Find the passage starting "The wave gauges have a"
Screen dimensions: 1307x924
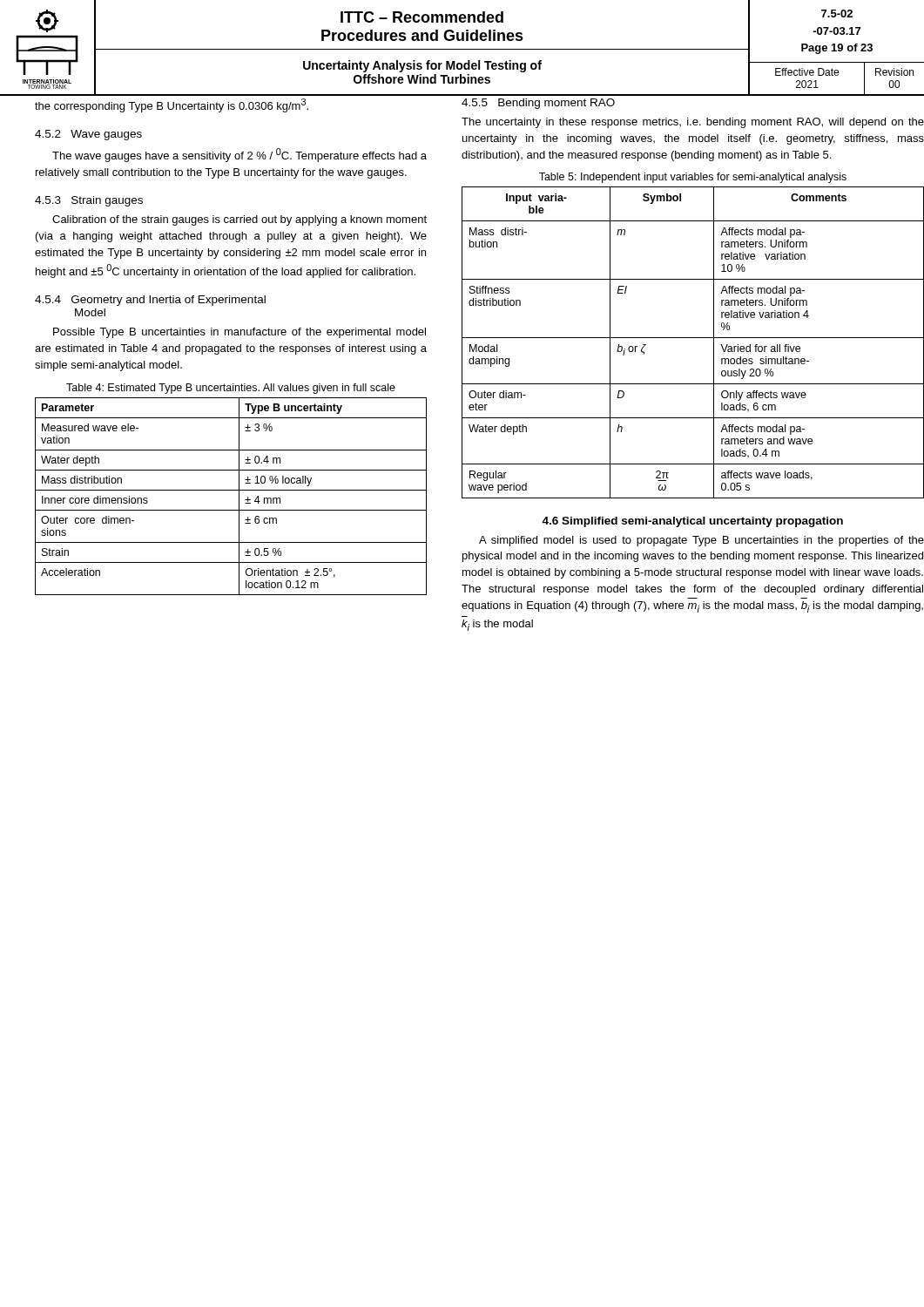231,163
